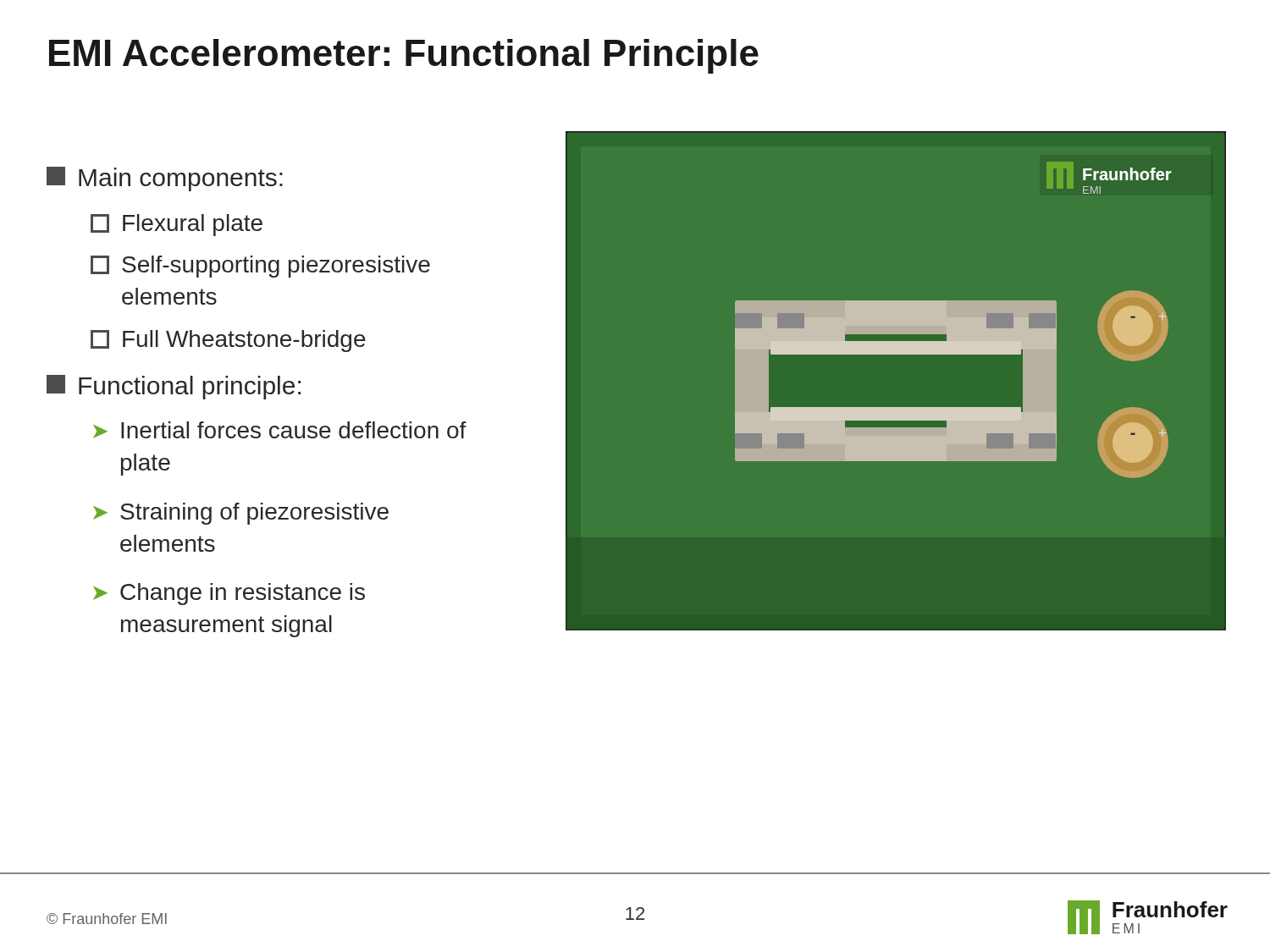Locate the text "Flexural plate"
The image size is (1270, 952).
point(177,223)
